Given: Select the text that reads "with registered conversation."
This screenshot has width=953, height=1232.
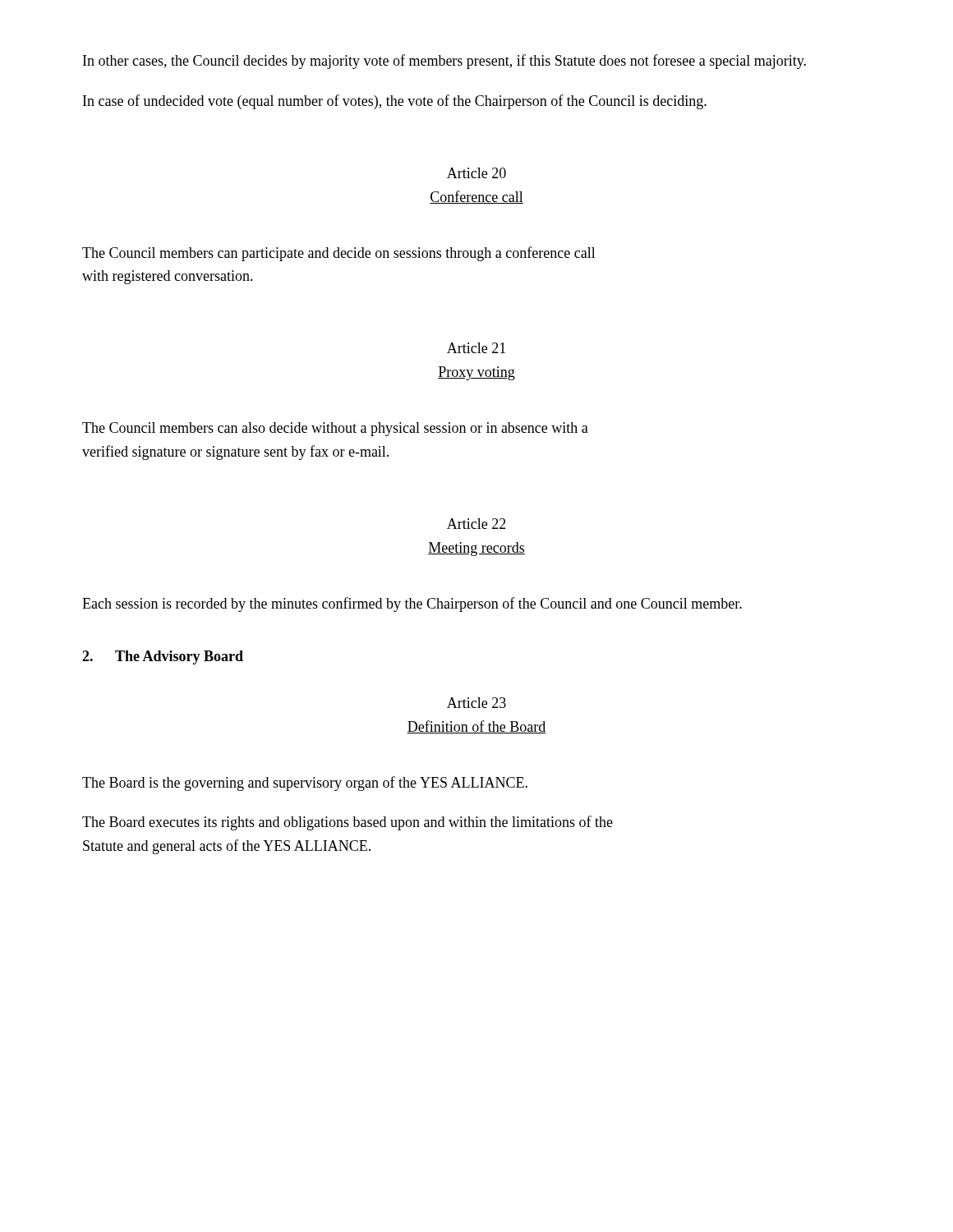Looking at the screenshot, I should point(168,276).
